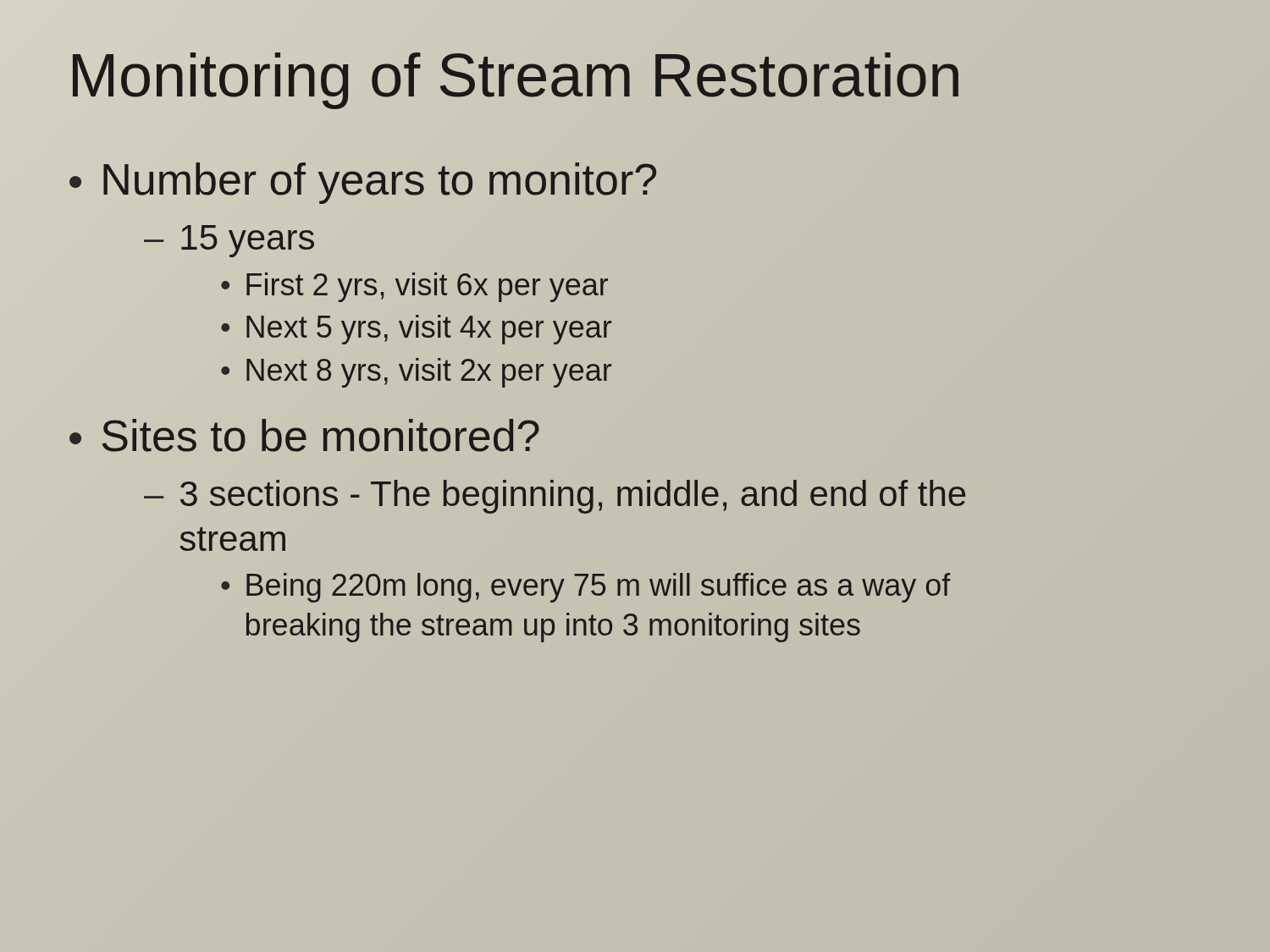
Task: Click on the block starting "– 3 sections - The"
Action: [555, 517]
